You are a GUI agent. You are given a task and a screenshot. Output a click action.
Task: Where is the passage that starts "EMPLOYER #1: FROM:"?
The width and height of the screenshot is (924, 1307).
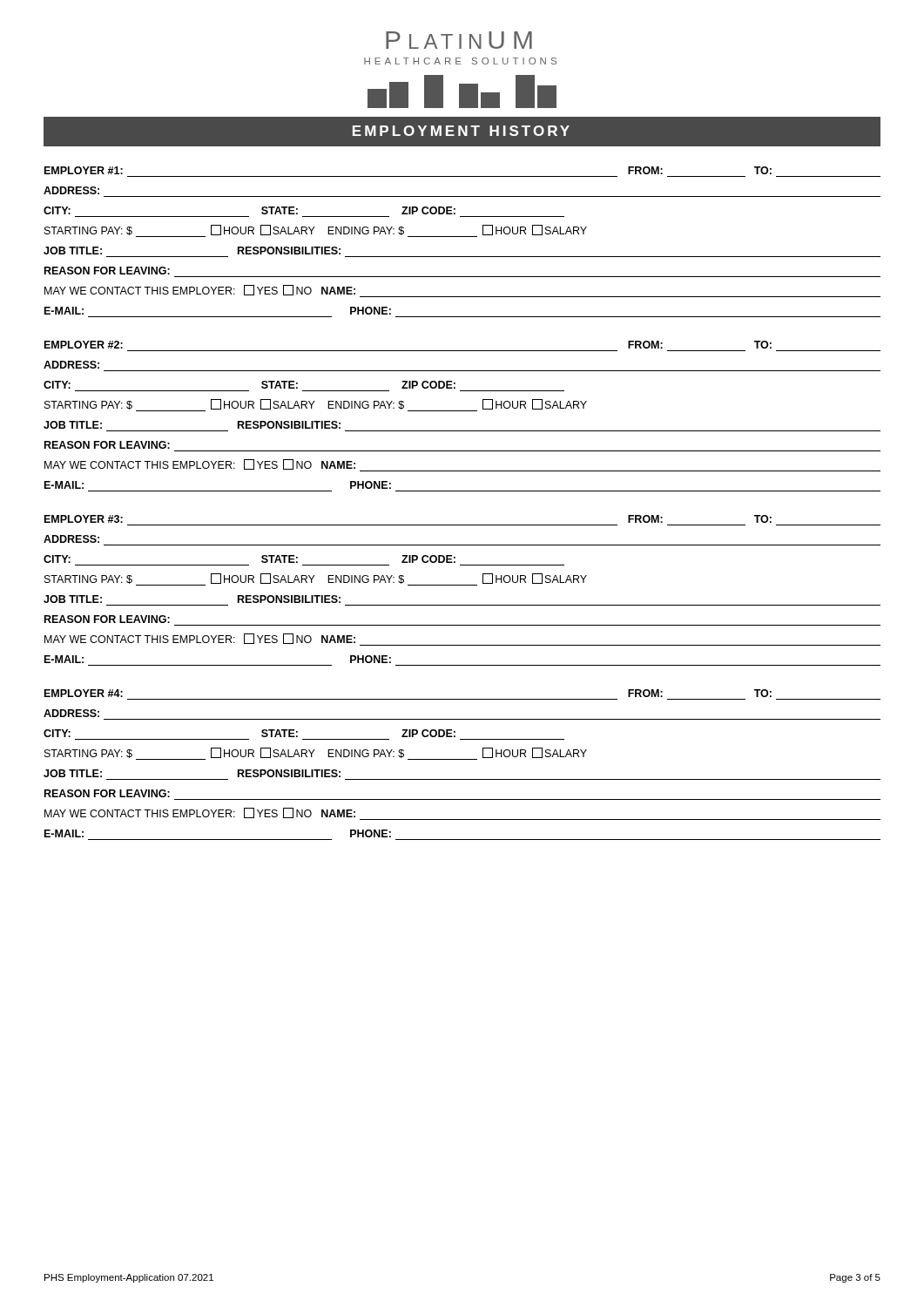coord(462,239)
